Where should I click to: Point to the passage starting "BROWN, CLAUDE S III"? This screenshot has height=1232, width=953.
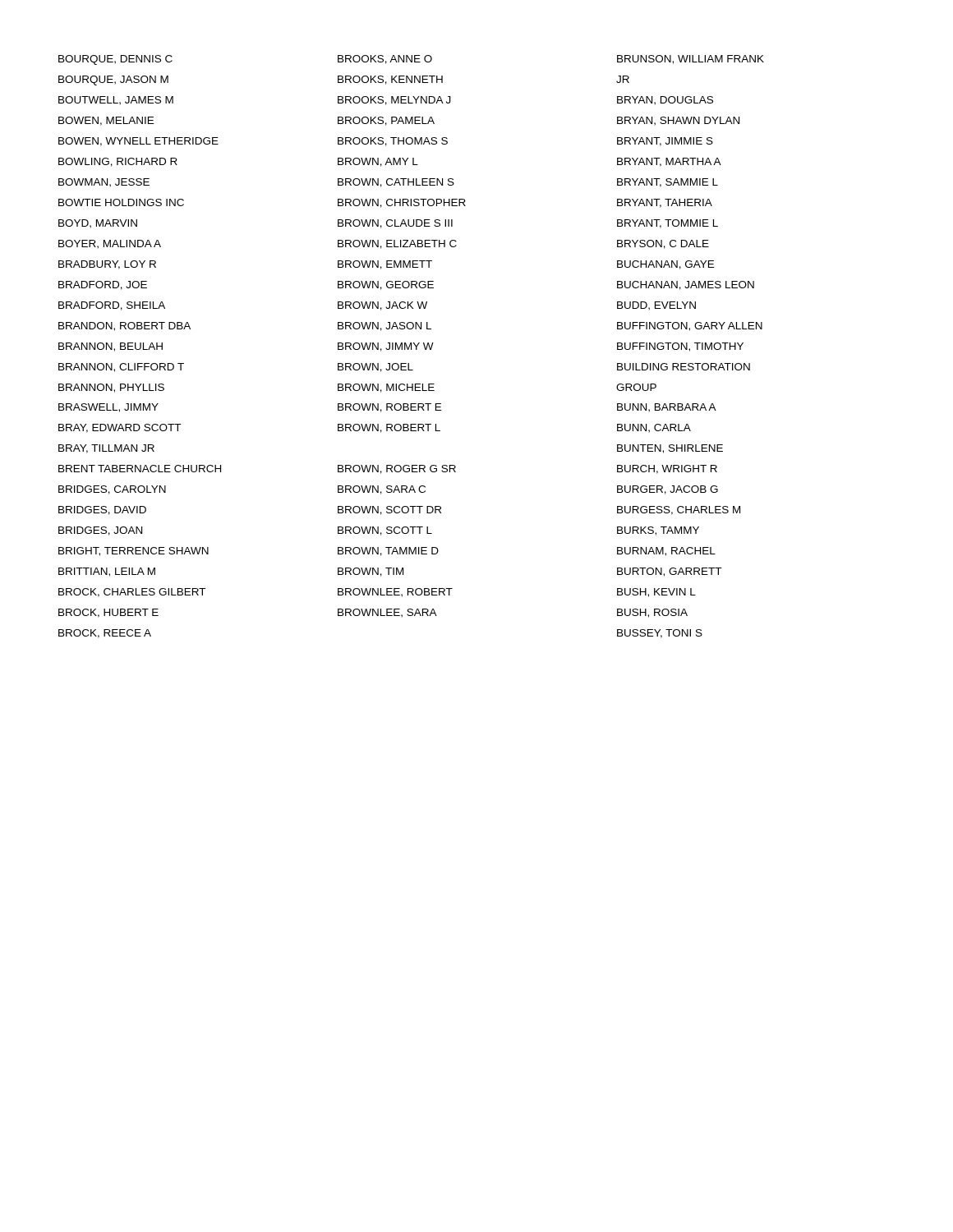coord(395,223)
